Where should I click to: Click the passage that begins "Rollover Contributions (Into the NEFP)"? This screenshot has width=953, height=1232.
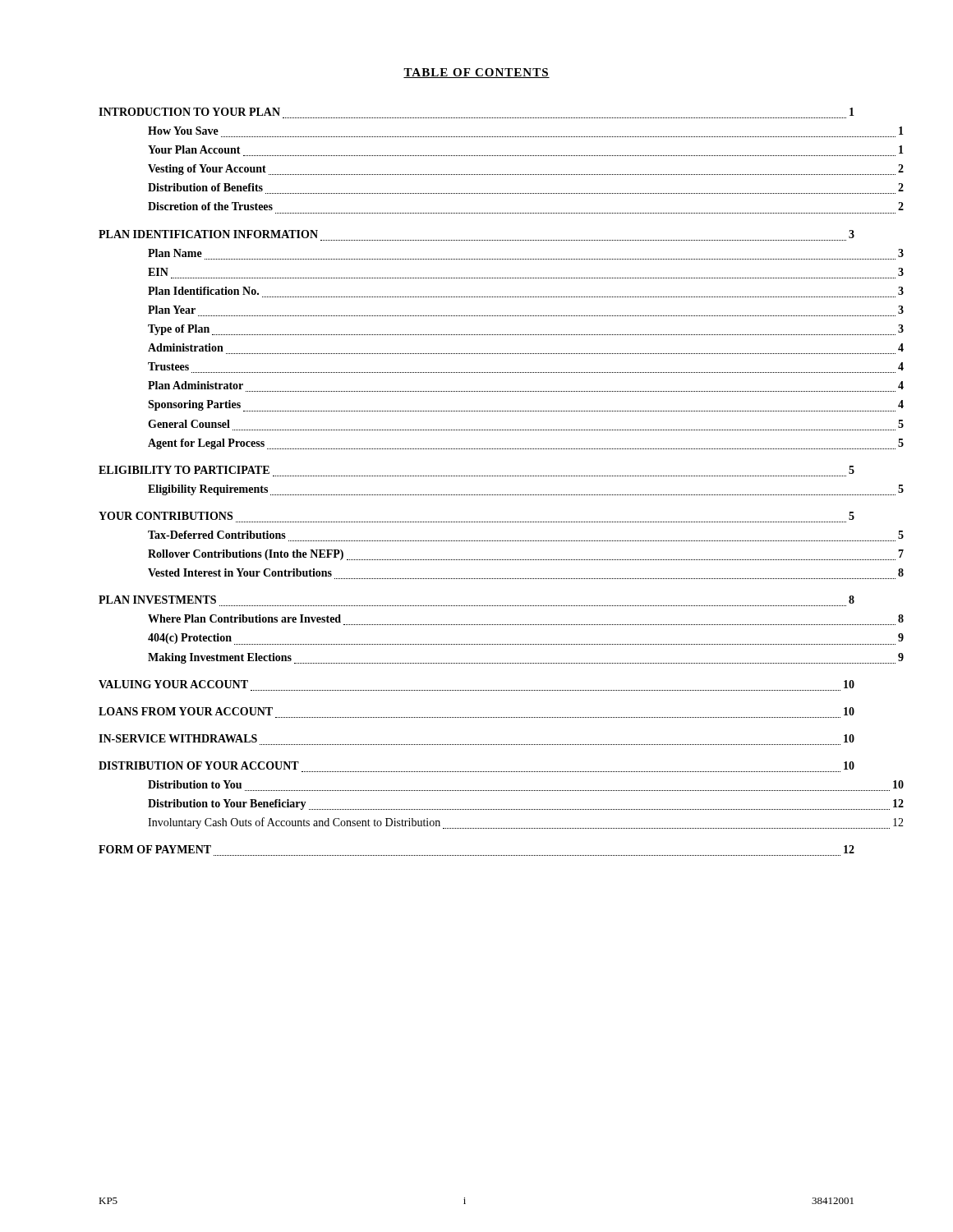coord(476,554)
